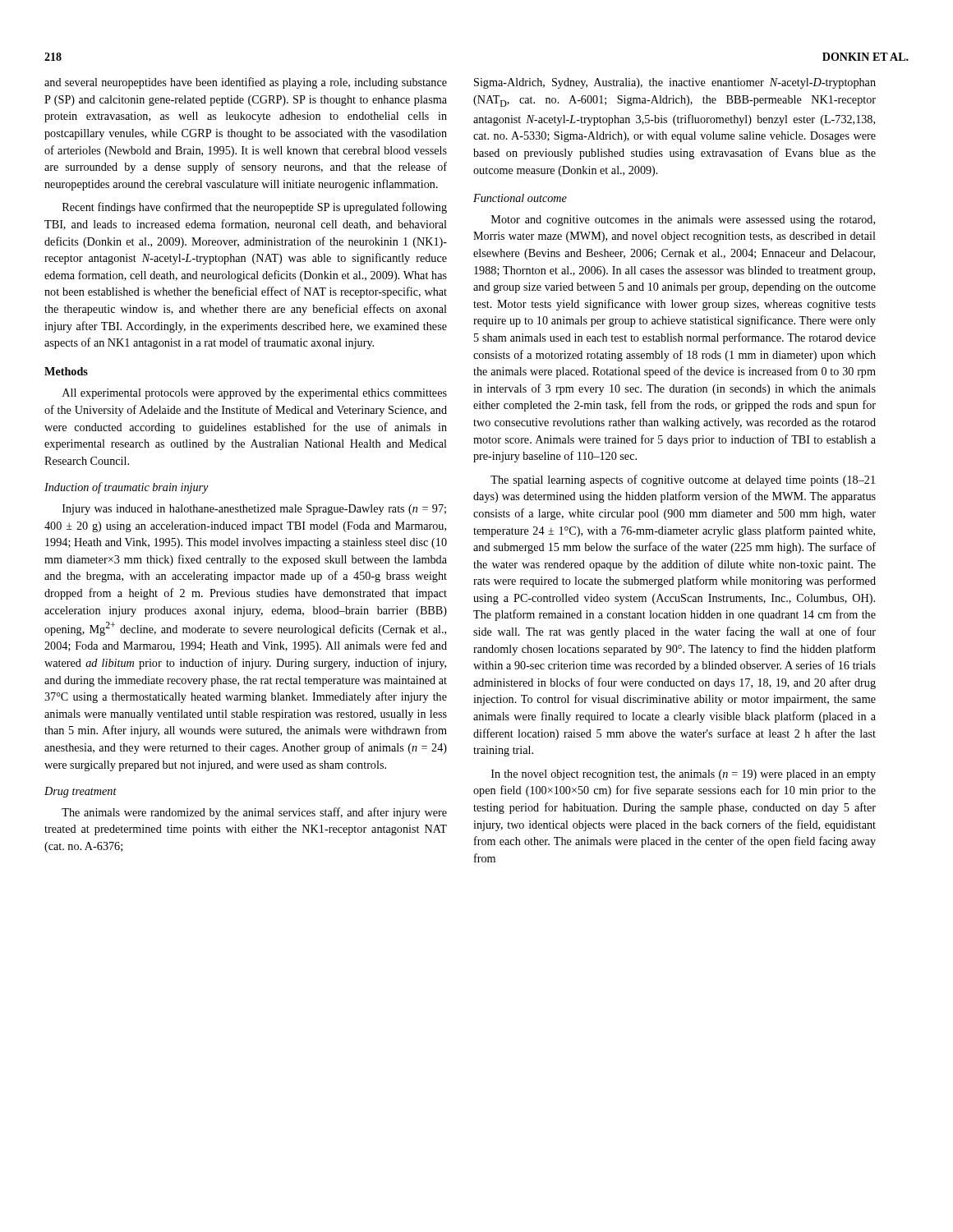
Task: Locate the text block that reads "and several neuropeptides have been identified"
Action: pyautogui.click(x=246, y=133)
